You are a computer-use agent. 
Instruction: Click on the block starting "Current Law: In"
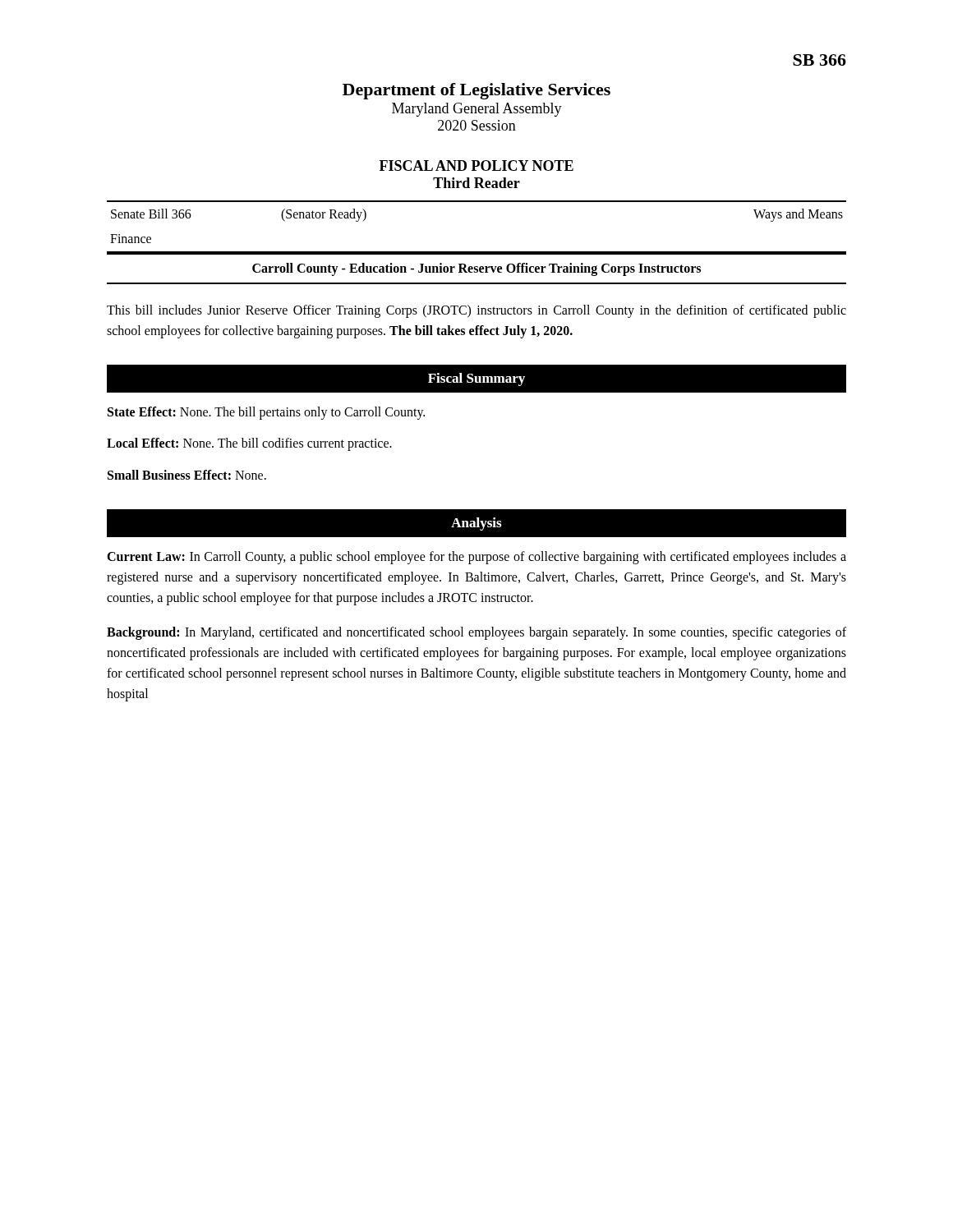click(x=476, y=577)
